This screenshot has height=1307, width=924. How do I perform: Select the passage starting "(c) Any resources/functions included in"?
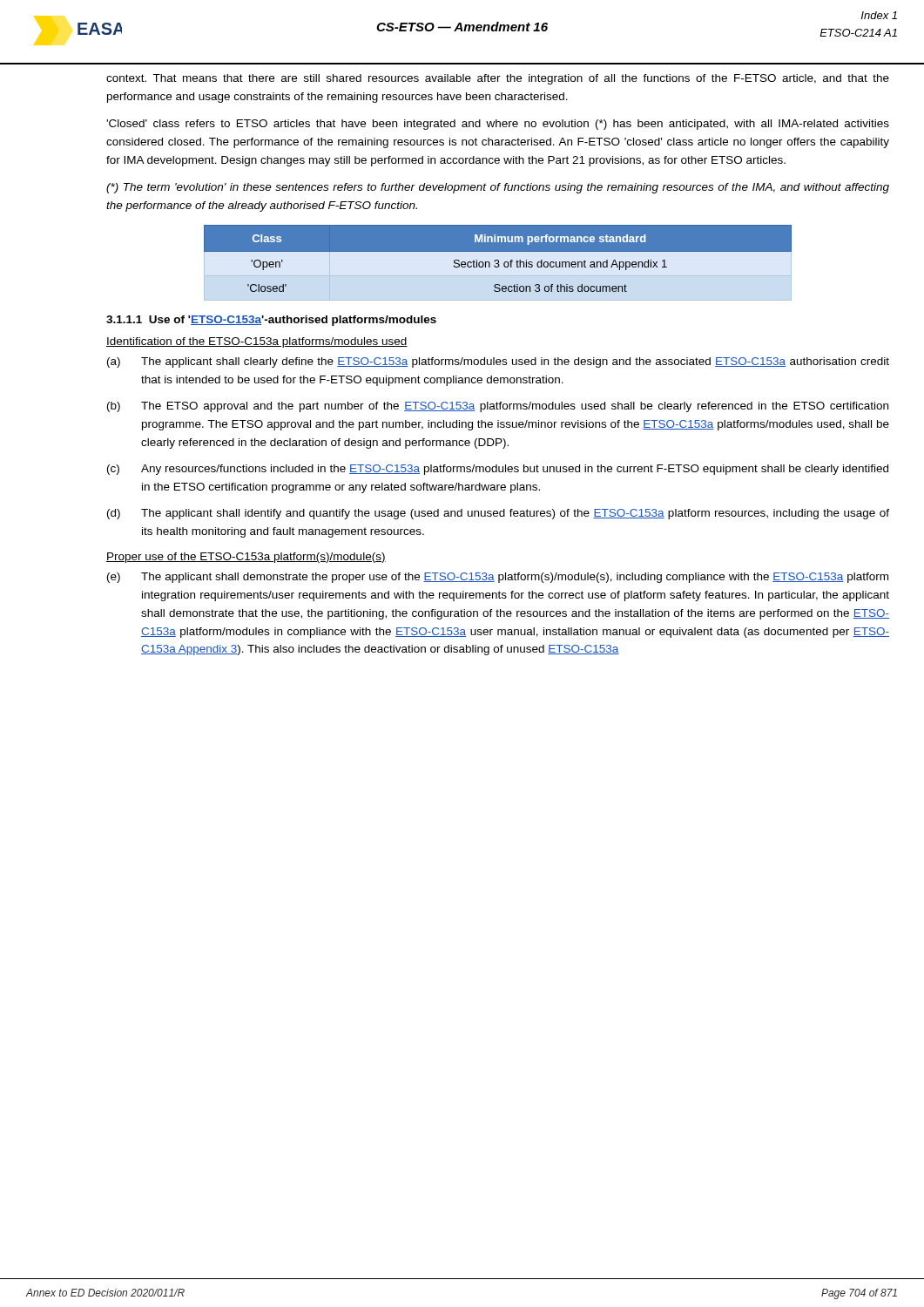click(x=498, y=478)
